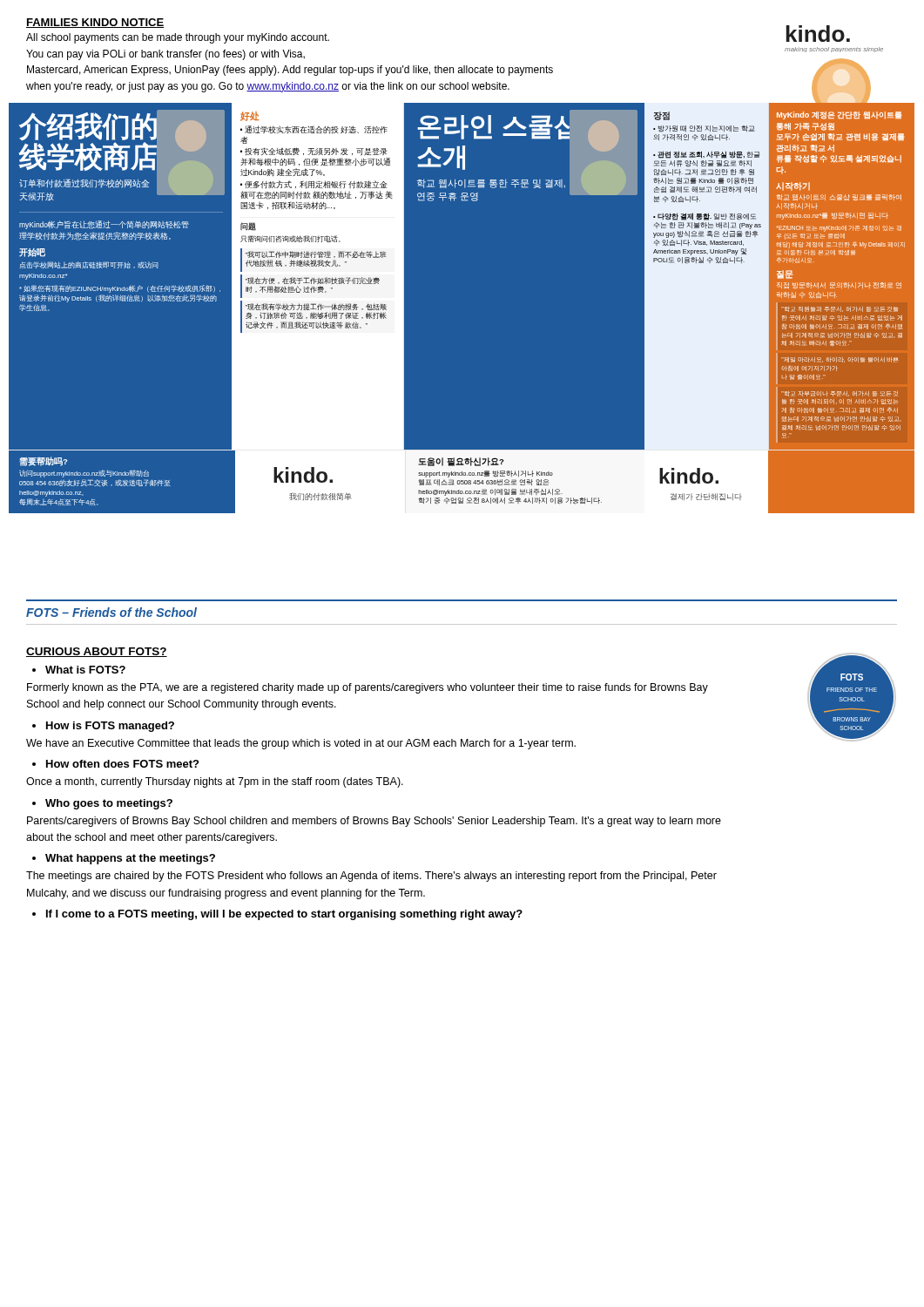Click on the text block that says "Parents/caregivers of Browns Bay School children"

[374, 829]
